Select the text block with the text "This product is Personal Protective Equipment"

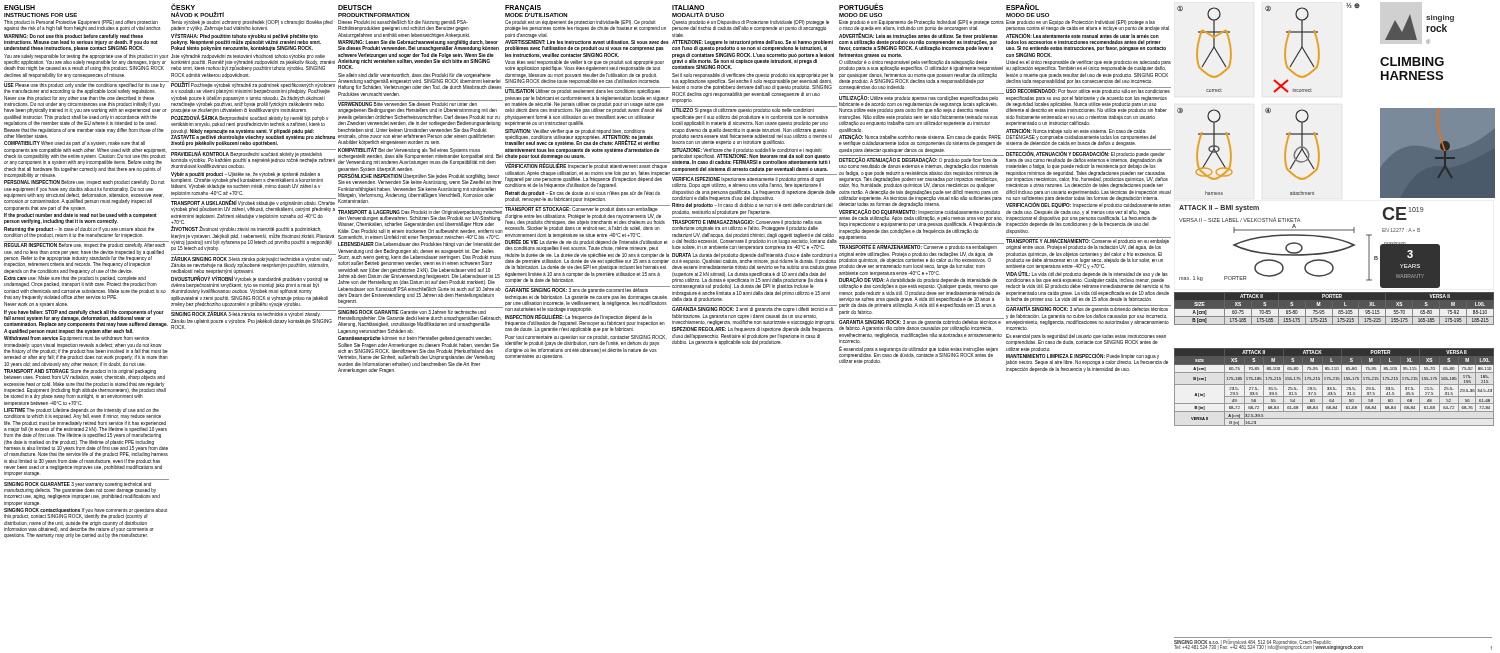tap(87, 280)
